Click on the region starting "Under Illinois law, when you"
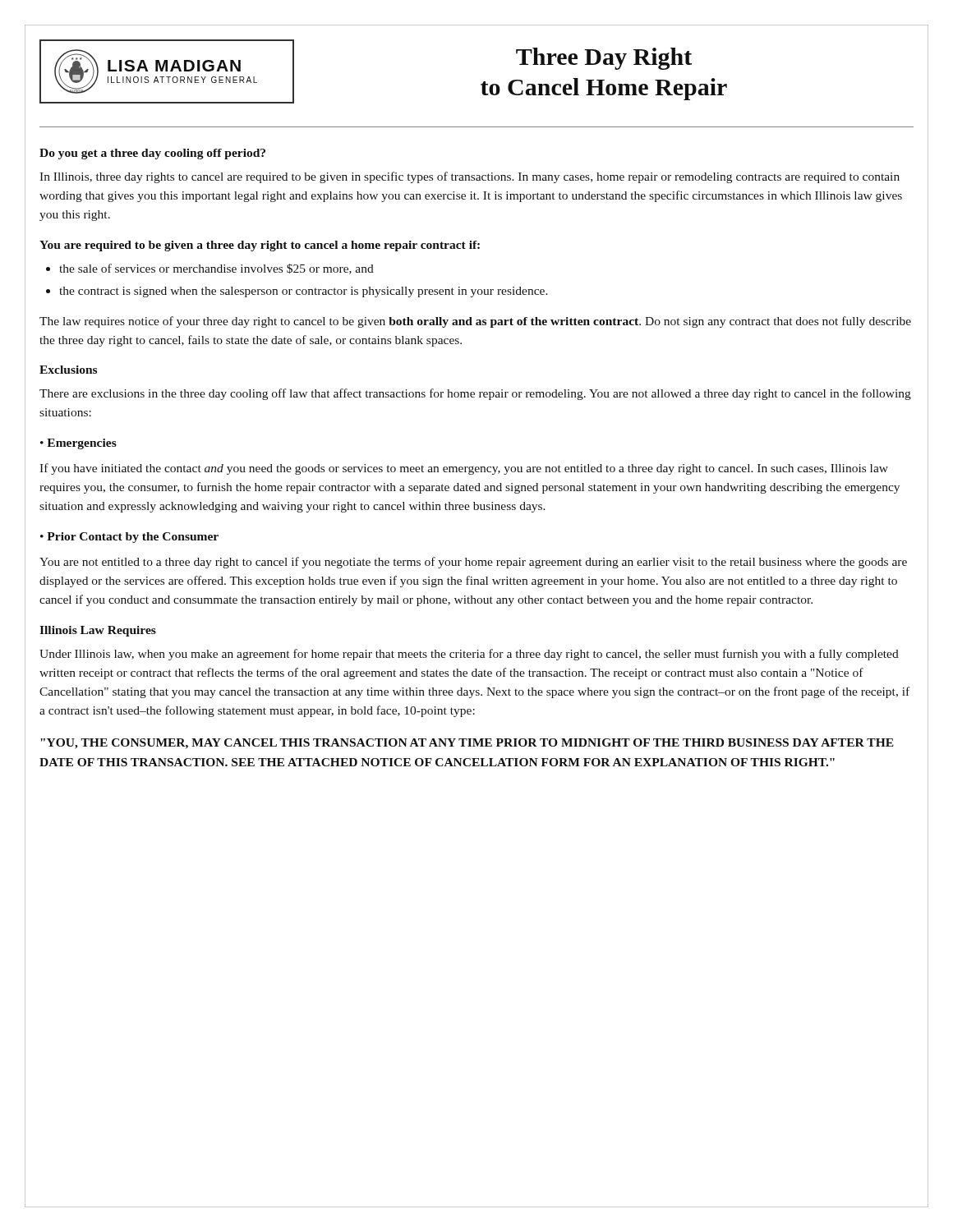 pos(476,682)
